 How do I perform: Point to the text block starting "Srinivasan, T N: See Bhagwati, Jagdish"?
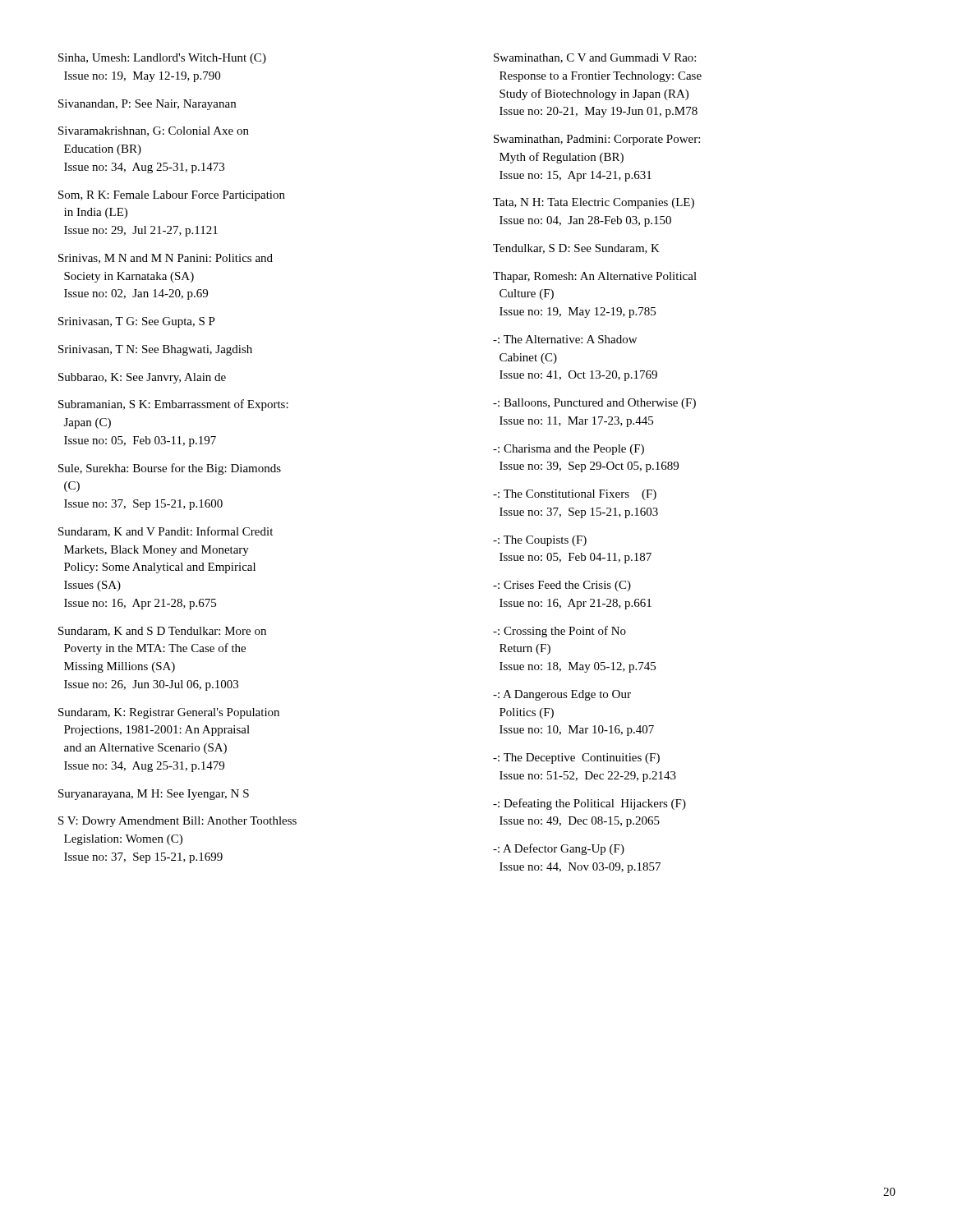click(x=155, y=349)
